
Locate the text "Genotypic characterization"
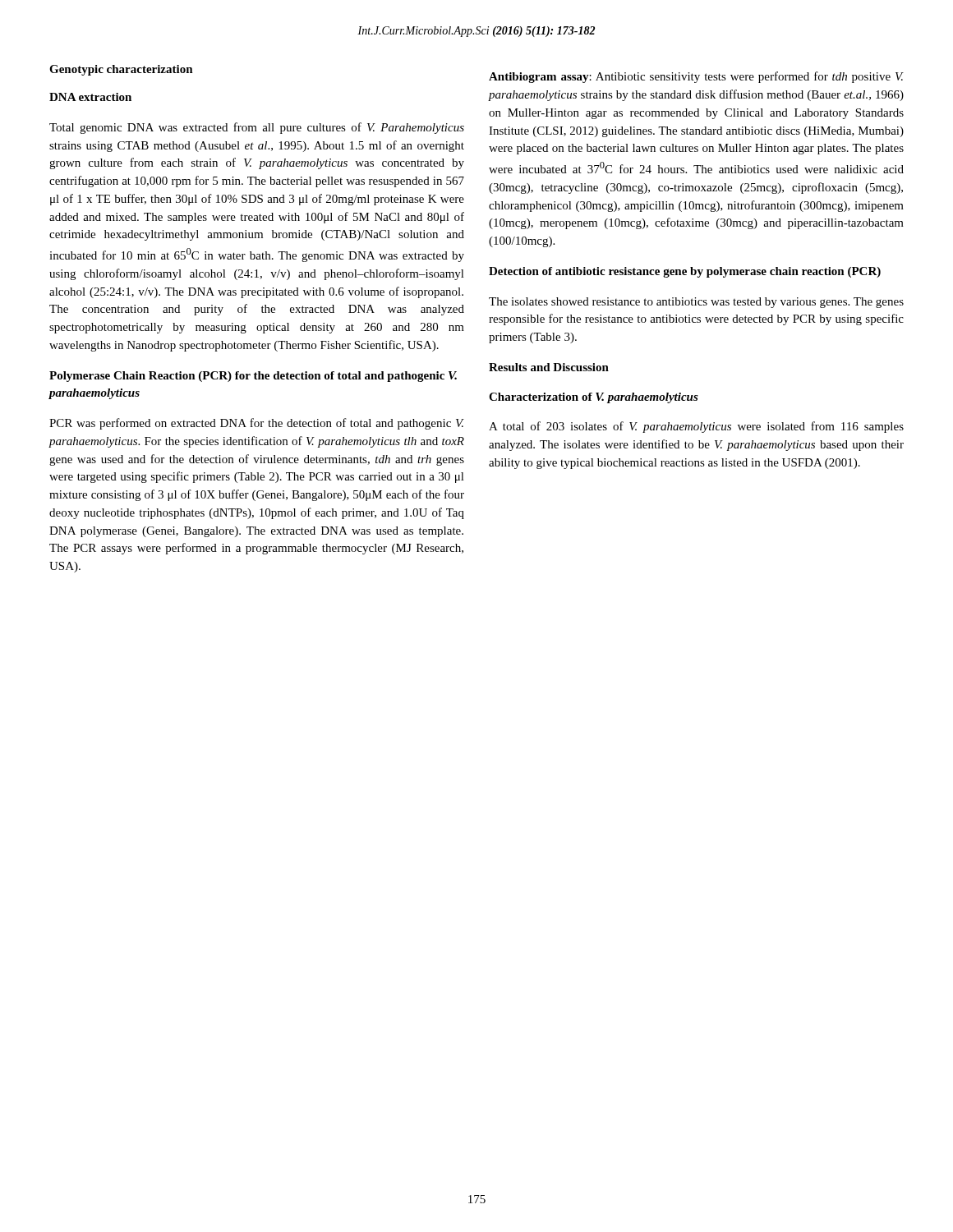[121, 69]
